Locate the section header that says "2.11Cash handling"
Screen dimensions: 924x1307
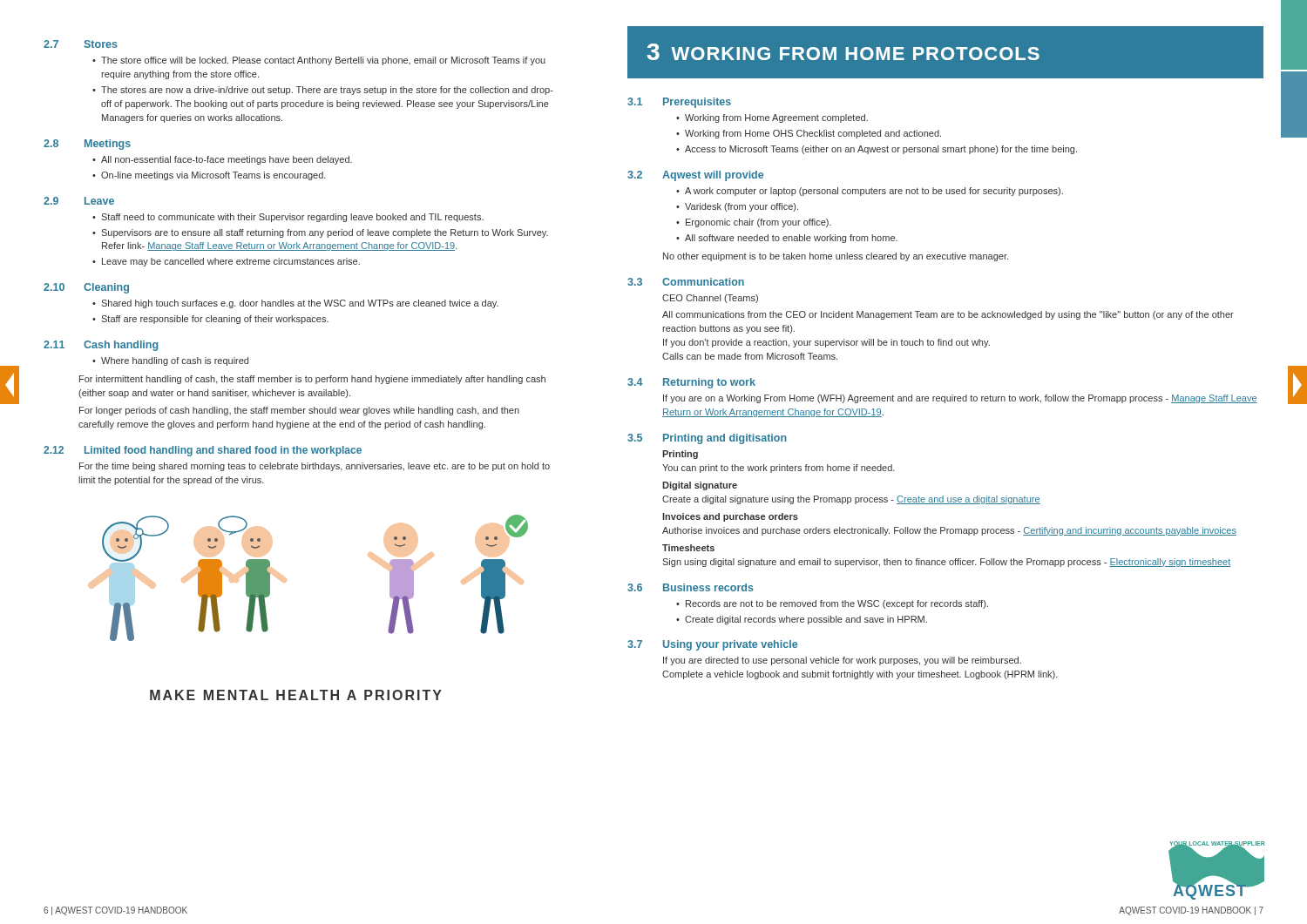(101, 345)
